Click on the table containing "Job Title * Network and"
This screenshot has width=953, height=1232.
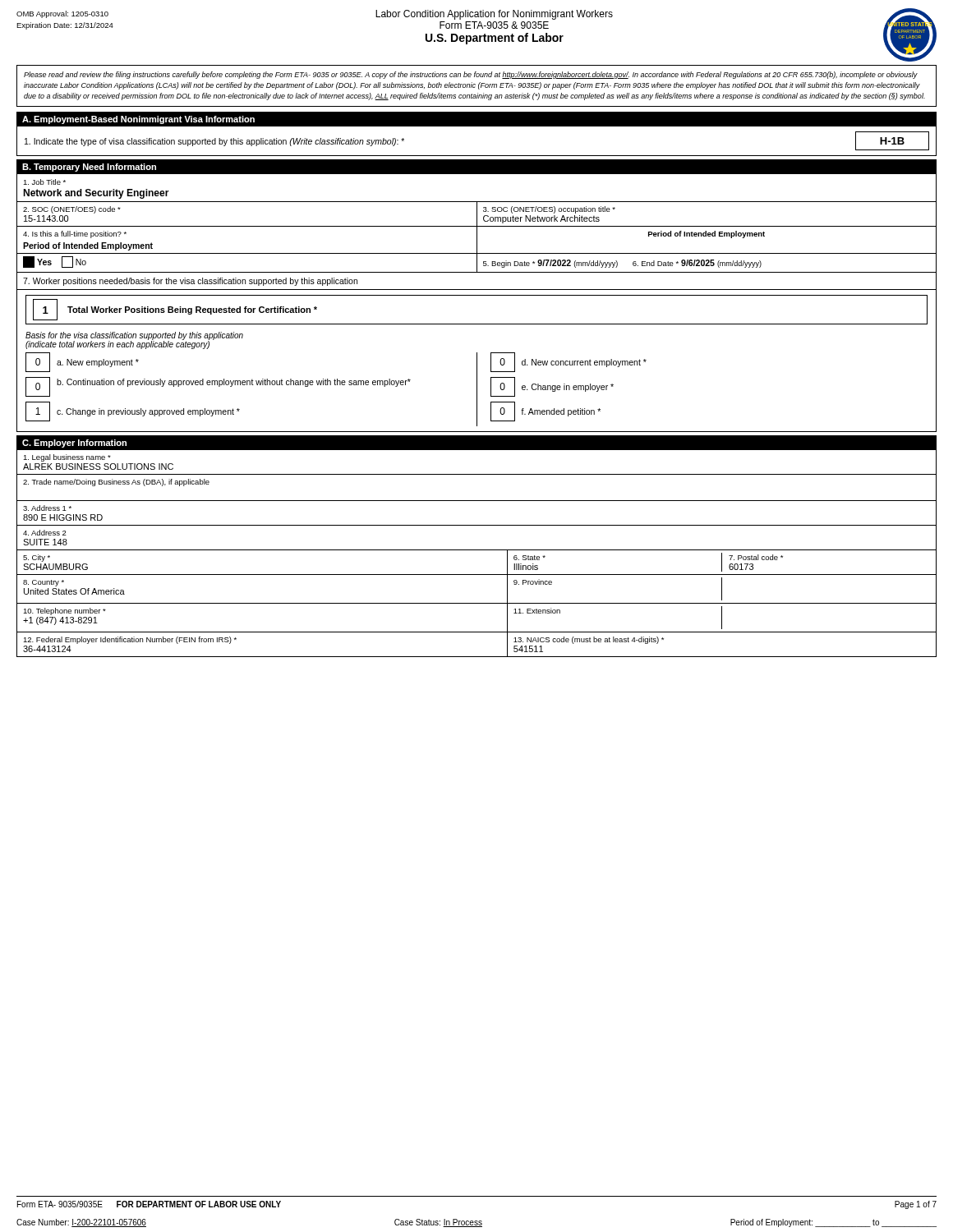(x=476, y=223)
